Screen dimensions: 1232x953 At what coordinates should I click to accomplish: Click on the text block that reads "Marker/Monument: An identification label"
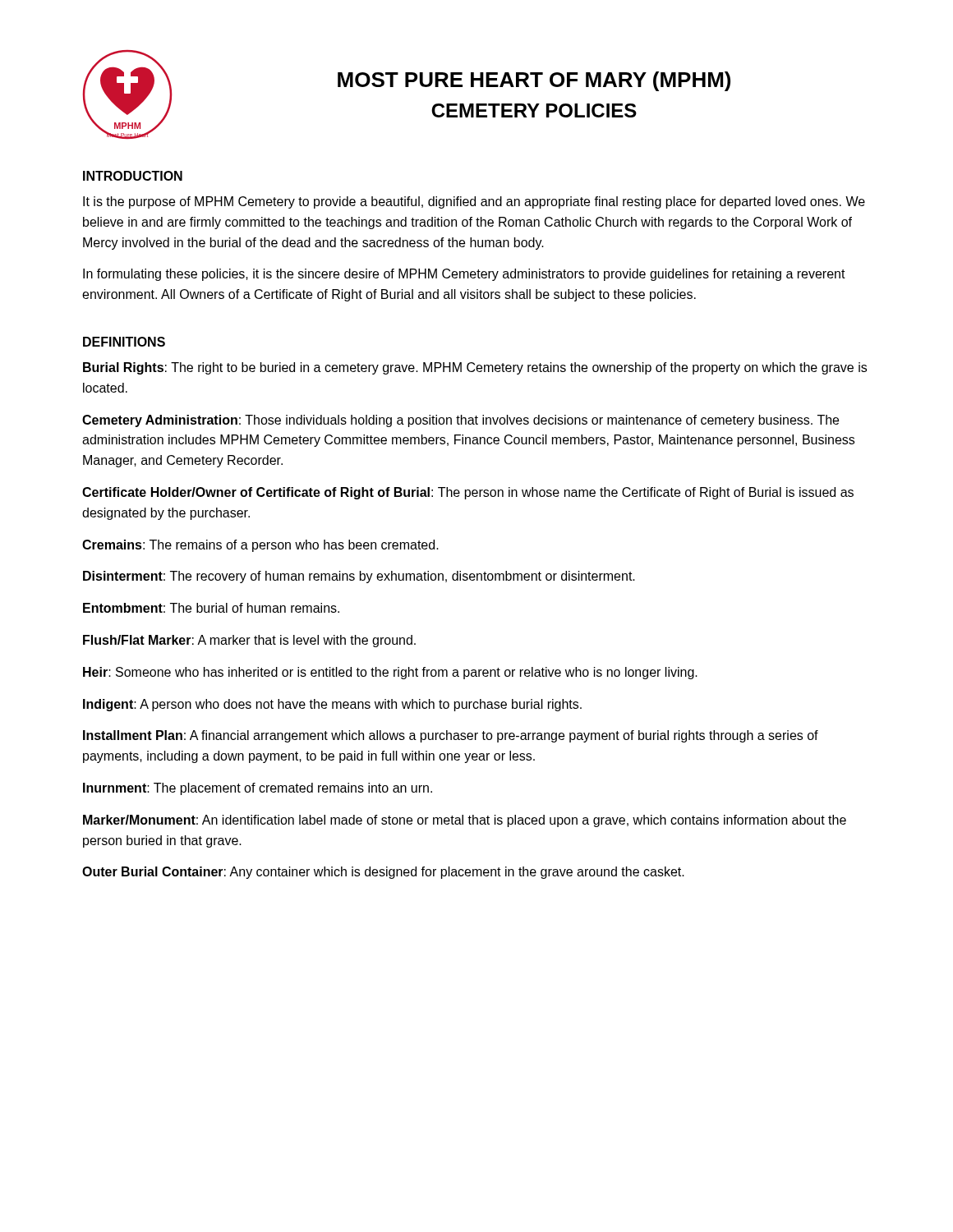point(464,830)
